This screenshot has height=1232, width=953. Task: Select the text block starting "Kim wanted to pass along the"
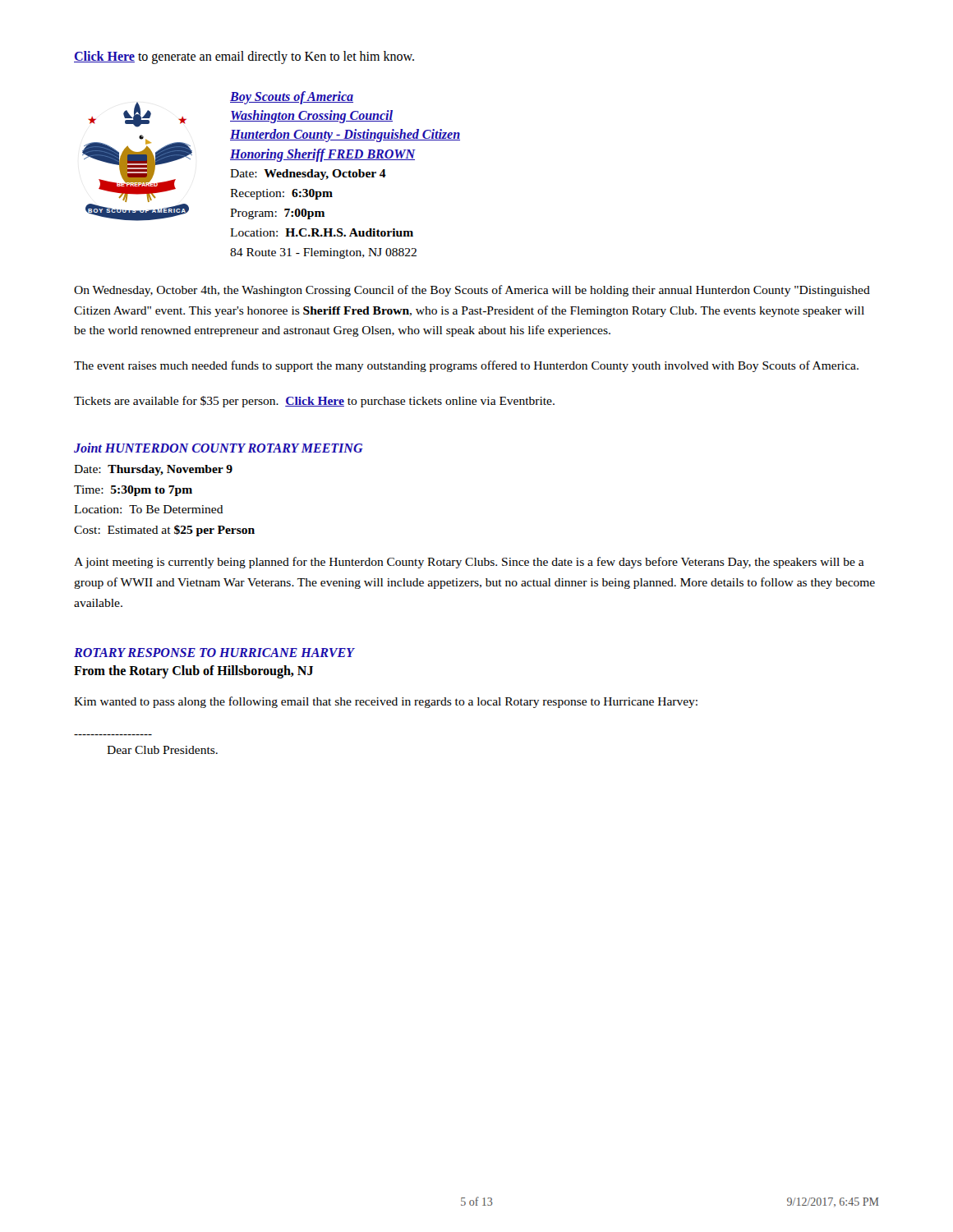(386, 701)
